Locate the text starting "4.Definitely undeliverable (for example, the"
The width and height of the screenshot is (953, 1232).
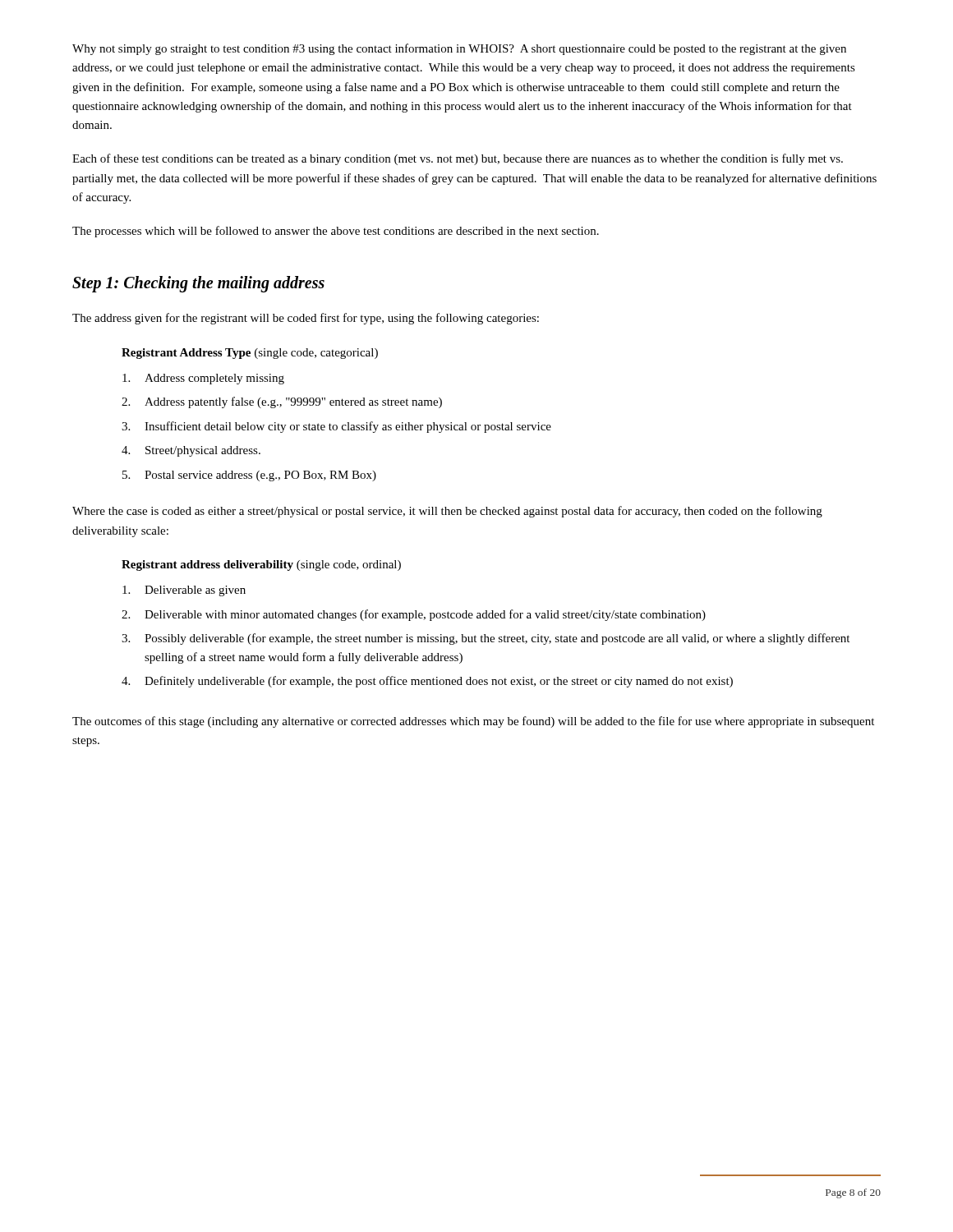point(476,681)
